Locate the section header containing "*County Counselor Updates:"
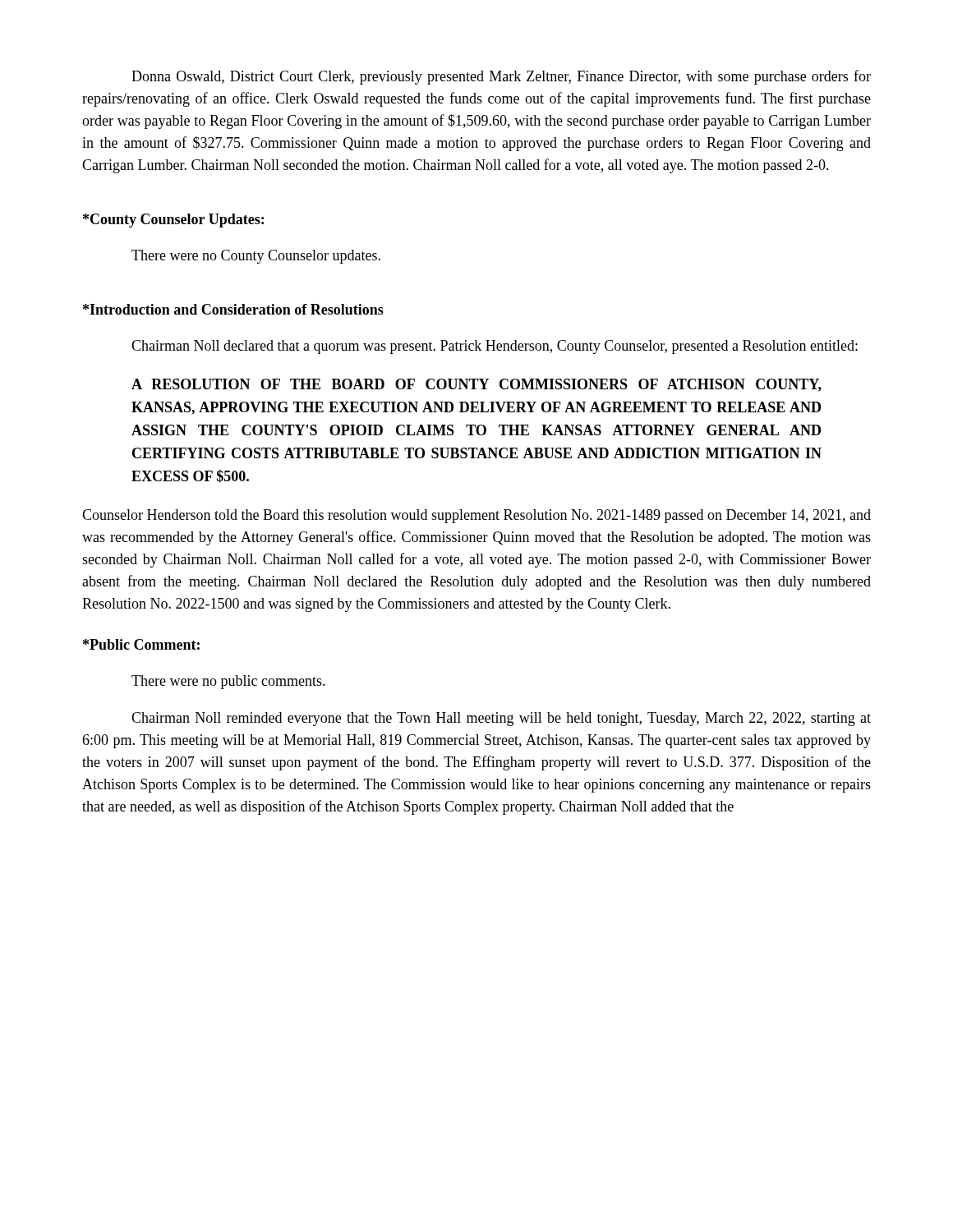 click(174, 219)
